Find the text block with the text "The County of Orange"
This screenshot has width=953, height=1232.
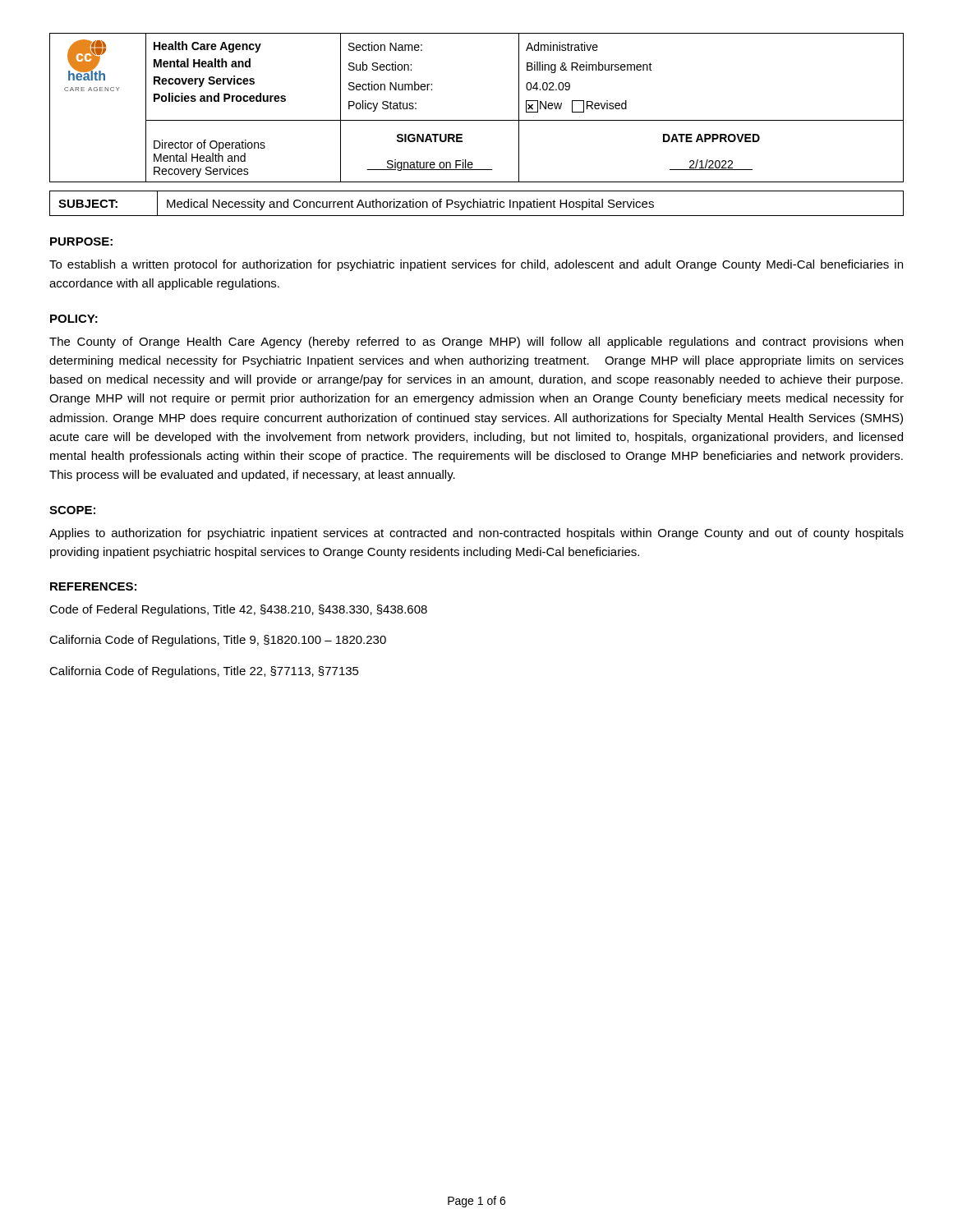pyautogui.click(x=476, y=408)
